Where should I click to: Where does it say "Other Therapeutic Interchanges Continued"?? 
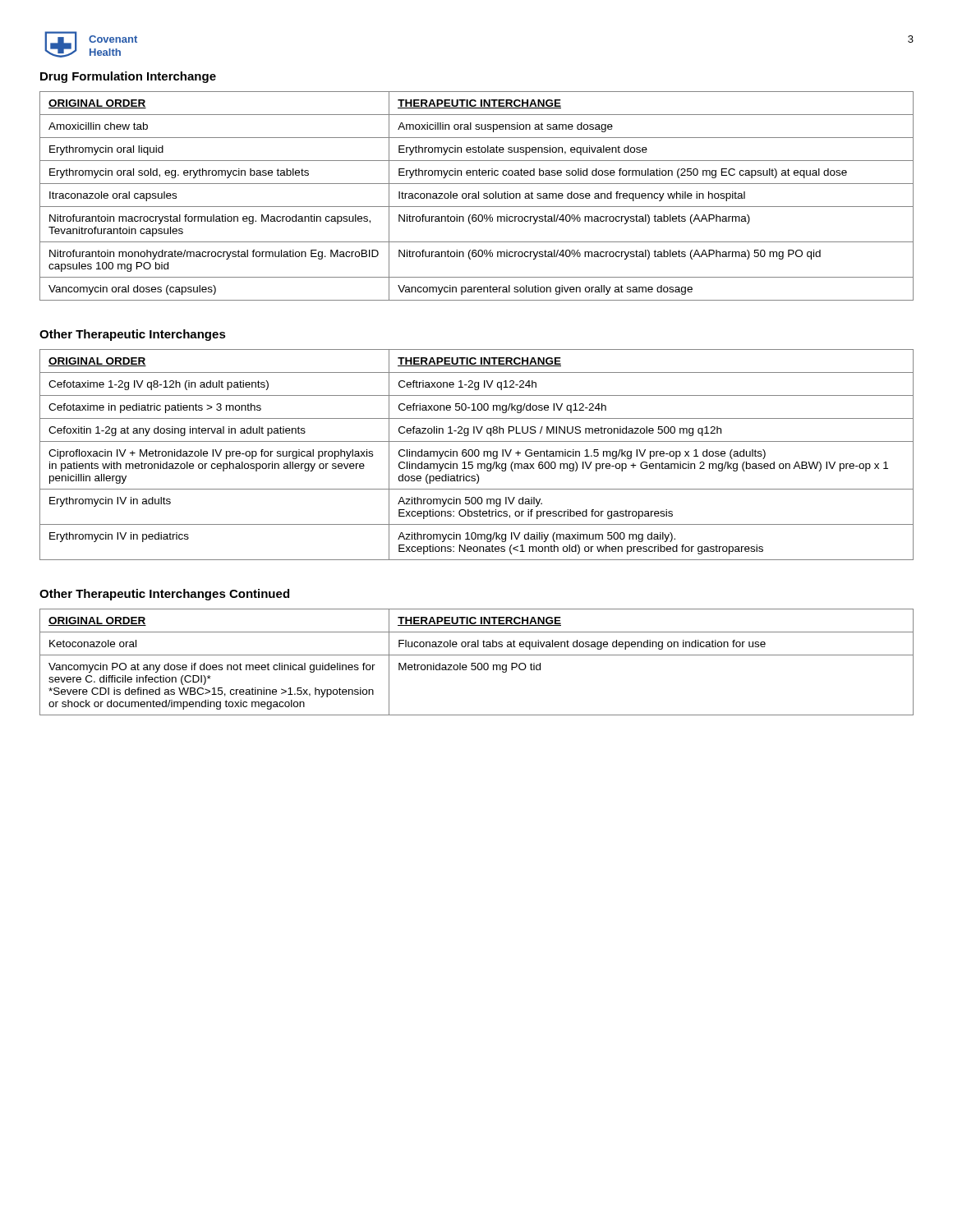[x=165, y=593]
